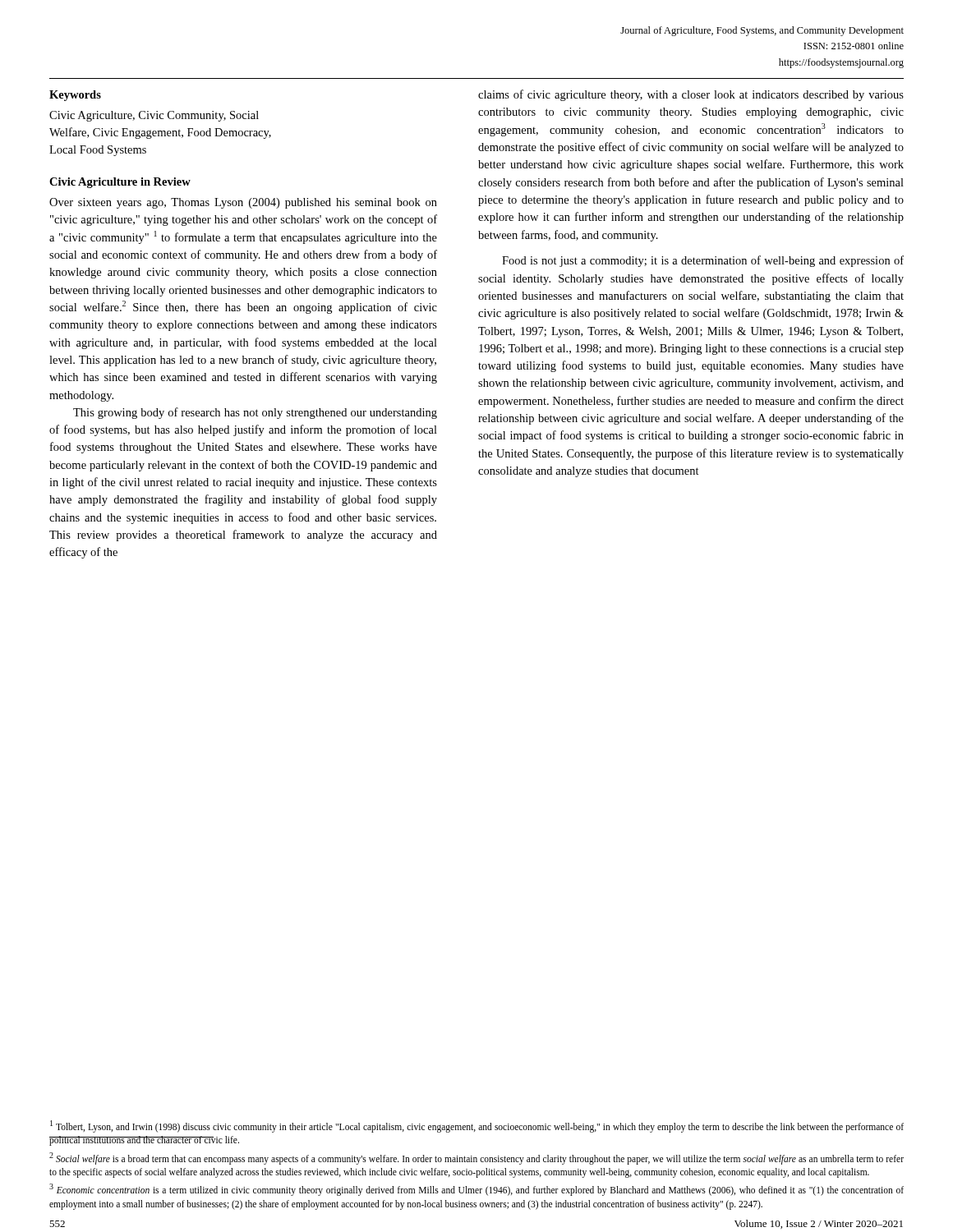Click on the text block that says "Civic Agriculture, Civic Community, Social Welfare, Civic"
The image size is (953, 1232).
tap(160, 132)
